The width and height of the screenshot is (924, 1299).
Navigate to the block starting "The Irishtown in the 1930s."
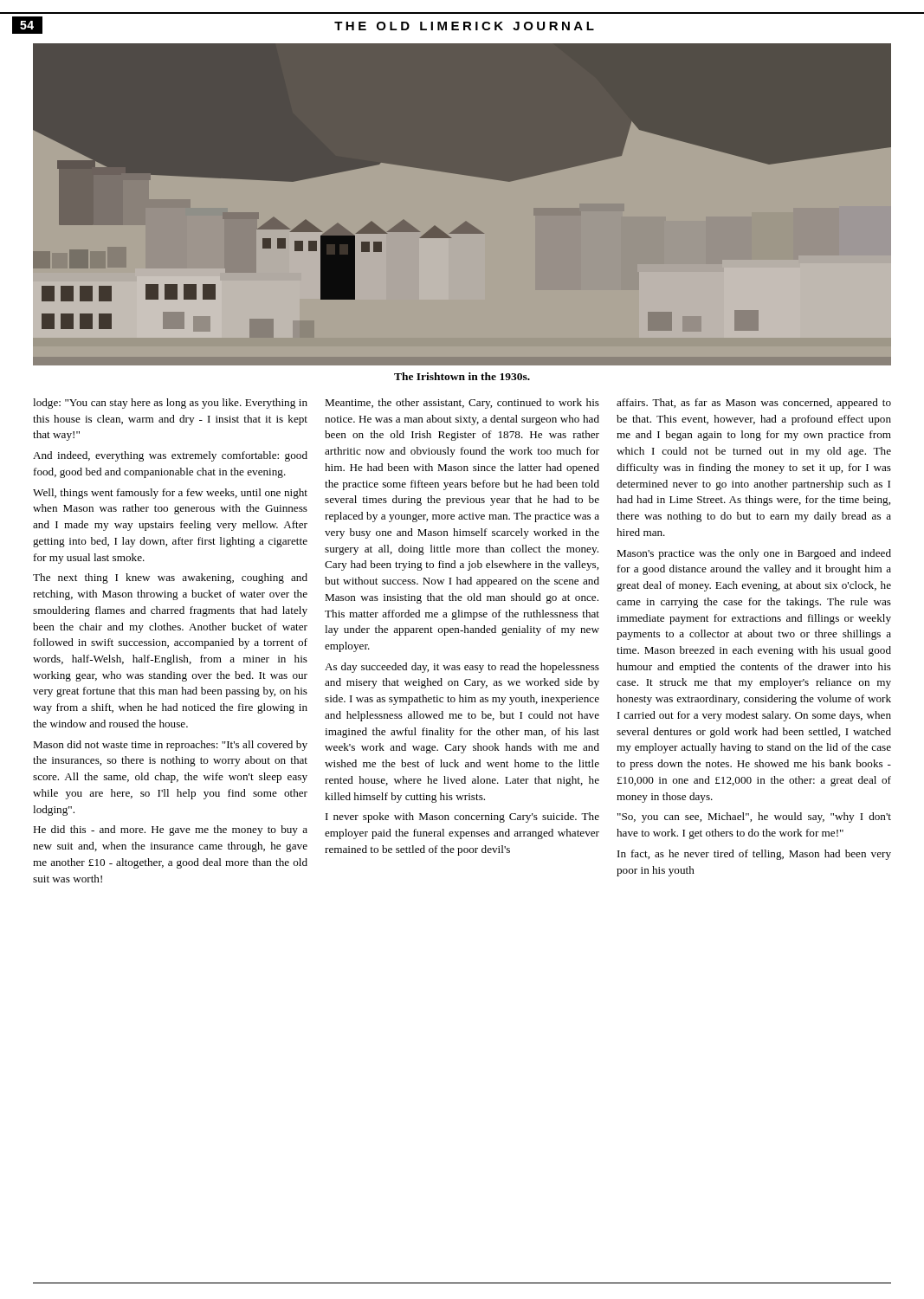[462, 376]
